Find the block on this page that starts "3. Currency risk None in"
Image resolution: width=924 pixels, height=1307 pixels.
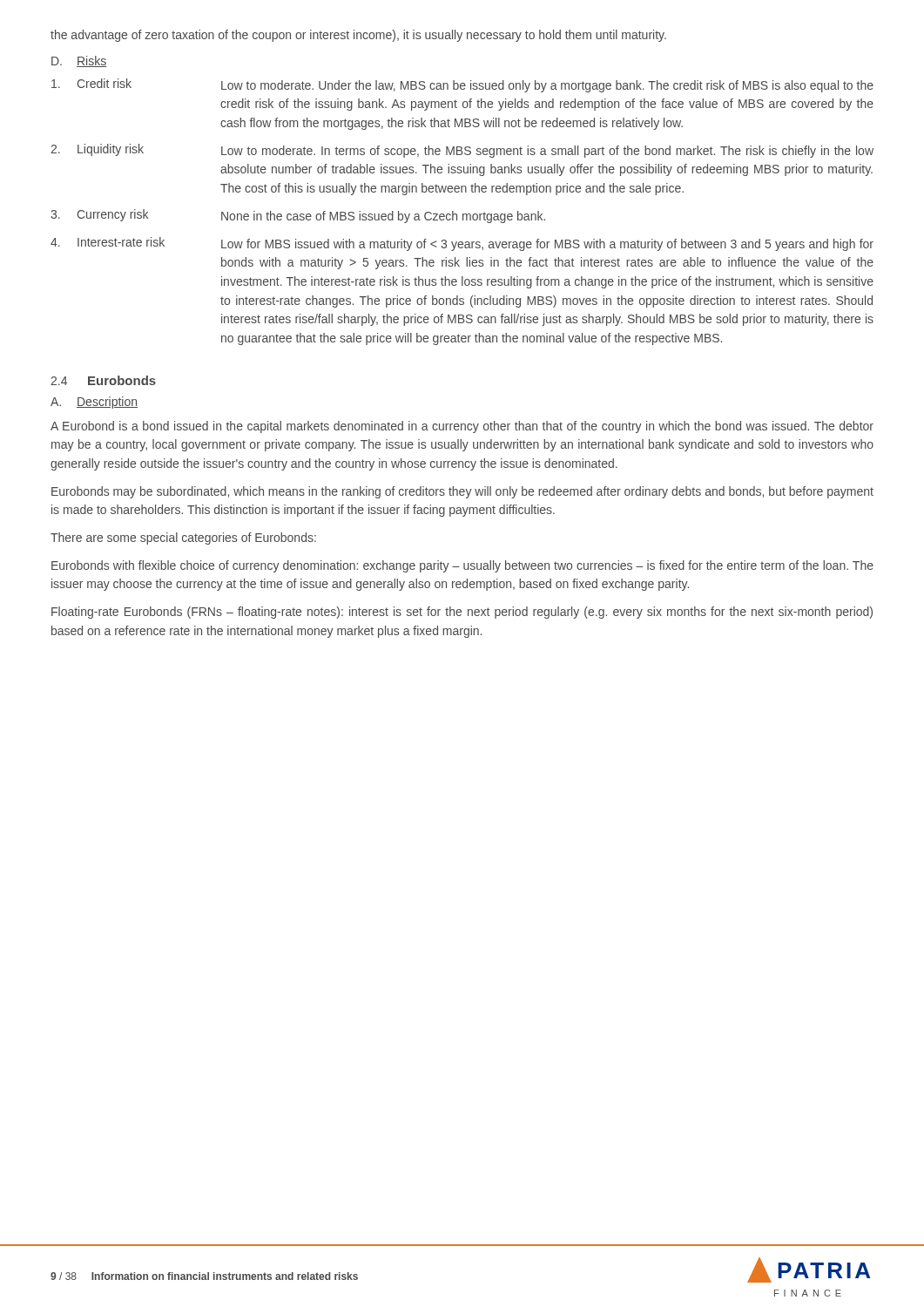[x=462, y=217]
